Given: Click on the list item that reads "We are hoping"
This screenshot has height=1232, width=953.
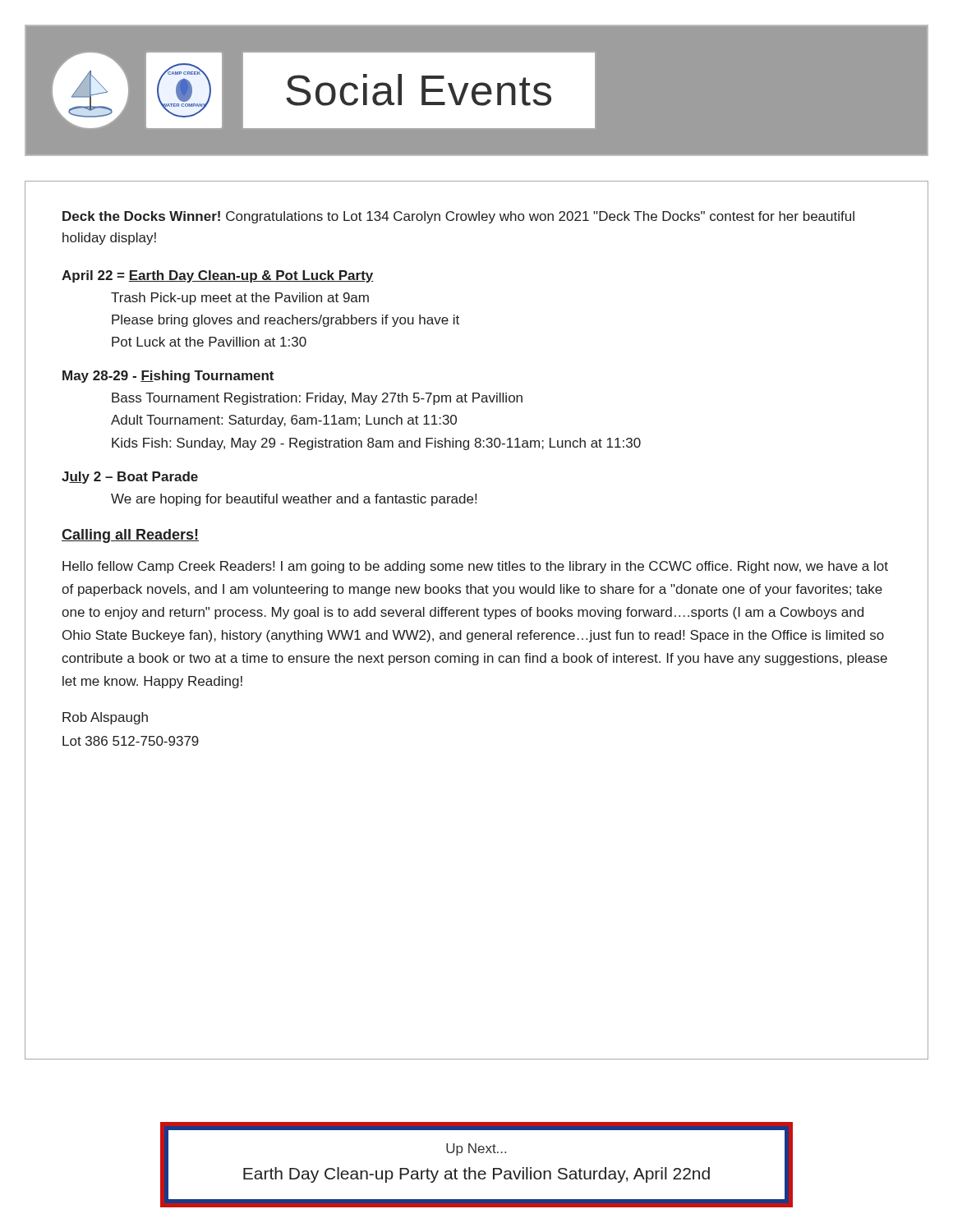Looking at the screenshot, I should pyautogui.click(x=294, y=499).
